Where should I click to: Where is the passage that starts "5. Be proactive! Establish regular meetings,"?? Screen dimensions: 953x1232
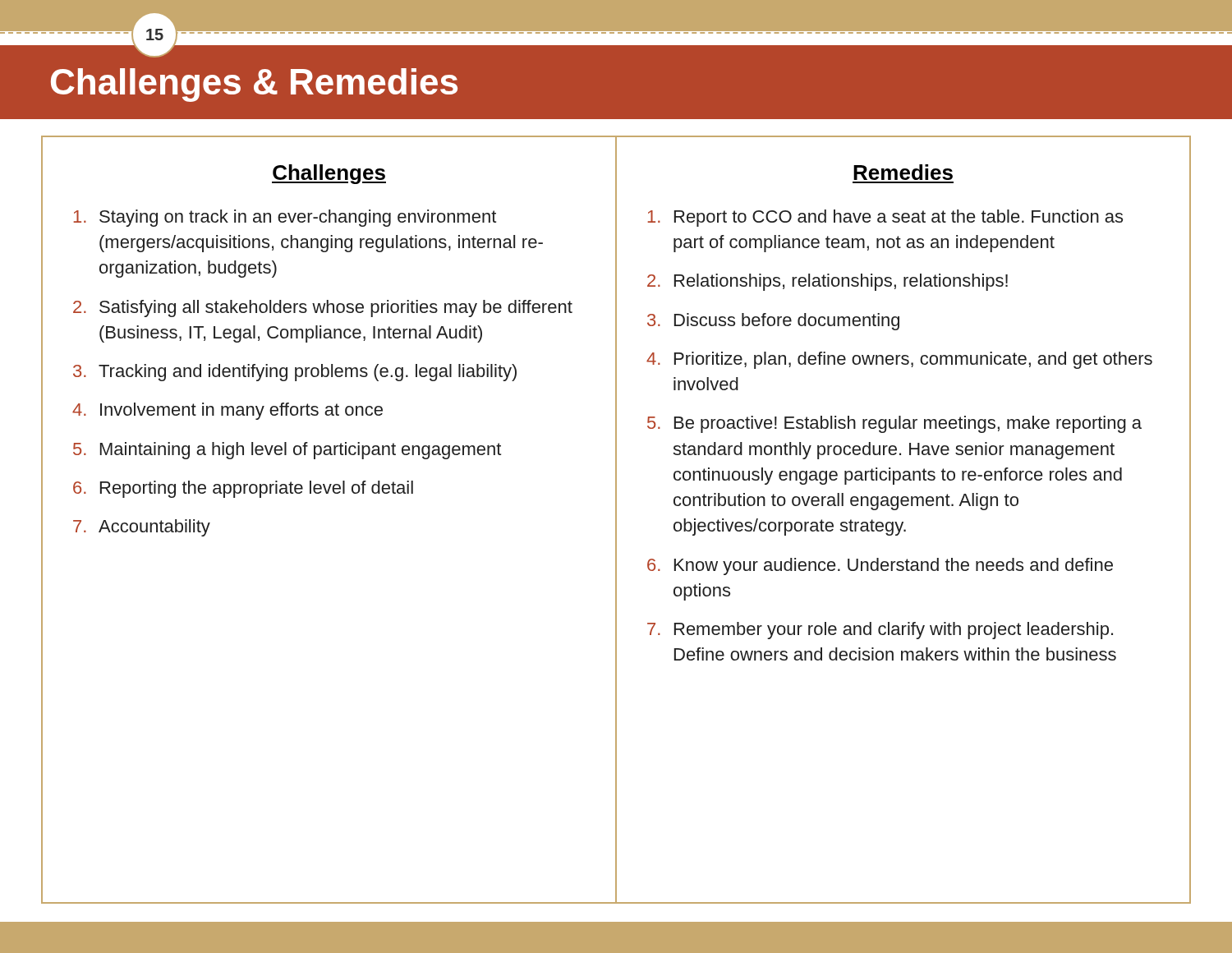coord(903,474)
